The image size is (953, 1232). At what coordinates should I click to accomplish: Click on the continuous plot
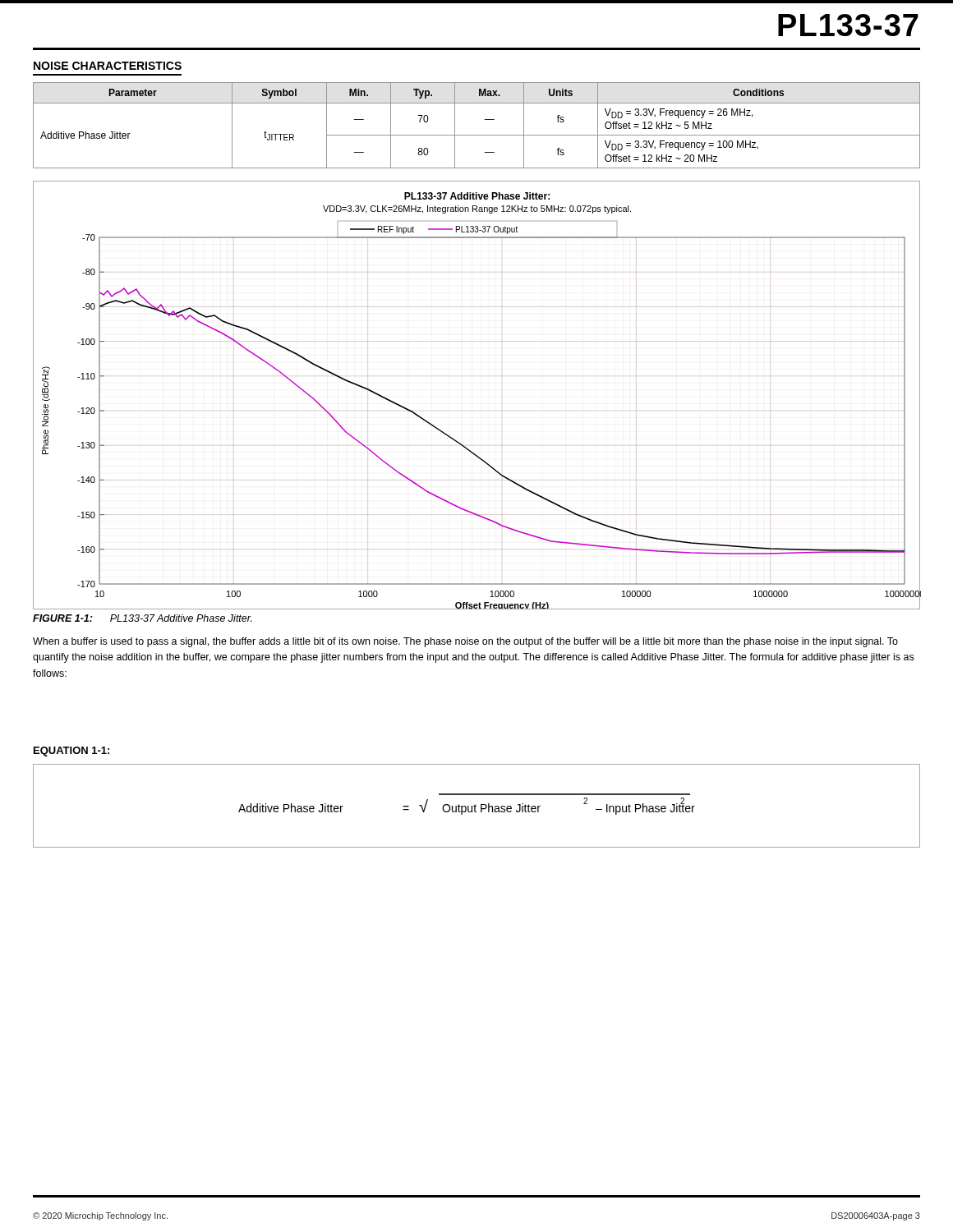tap(476, 395)
